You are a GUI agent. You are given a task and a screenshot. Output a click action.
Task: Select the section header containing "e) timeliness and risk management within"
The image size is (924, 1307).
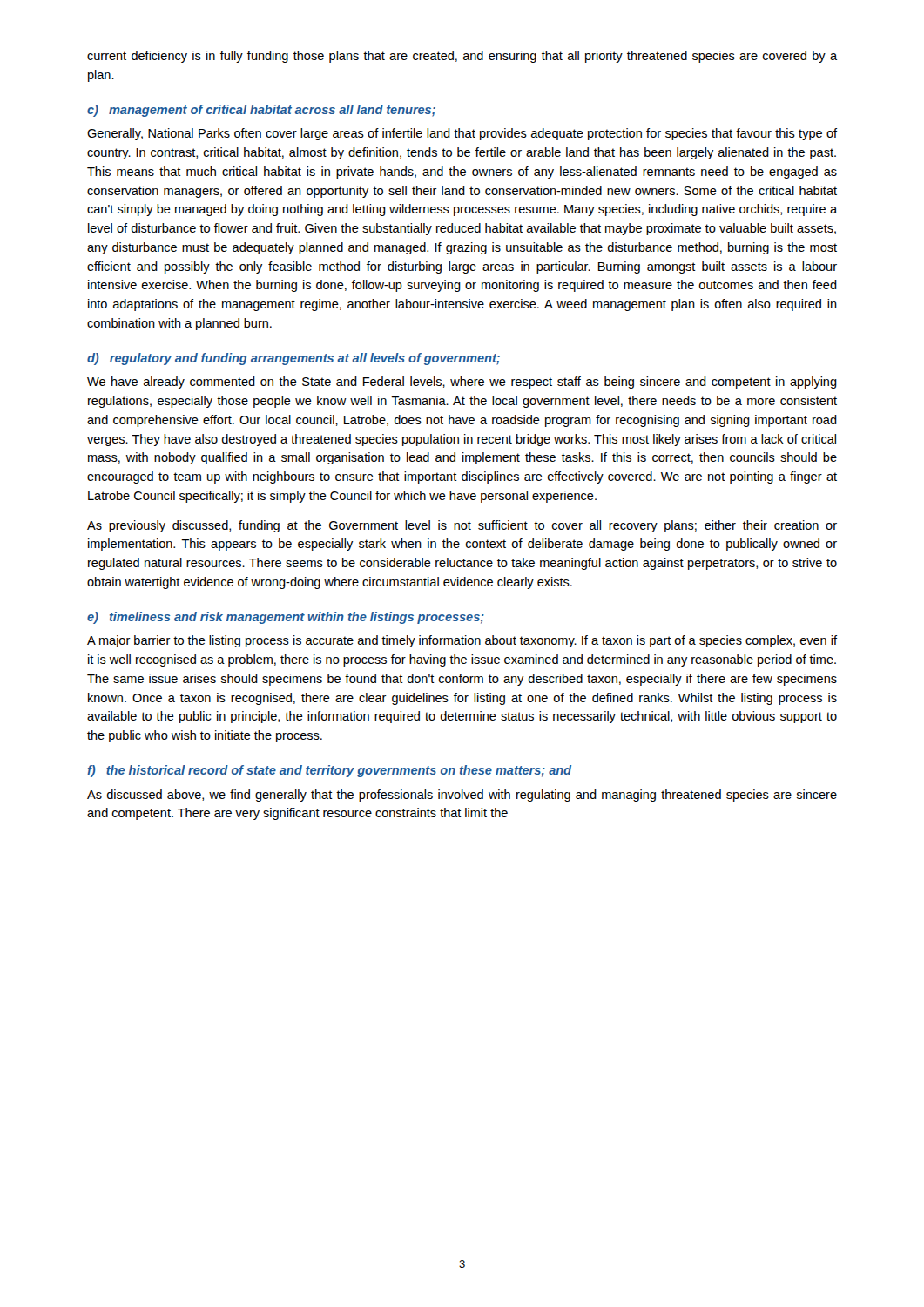(x=462, y=617)
